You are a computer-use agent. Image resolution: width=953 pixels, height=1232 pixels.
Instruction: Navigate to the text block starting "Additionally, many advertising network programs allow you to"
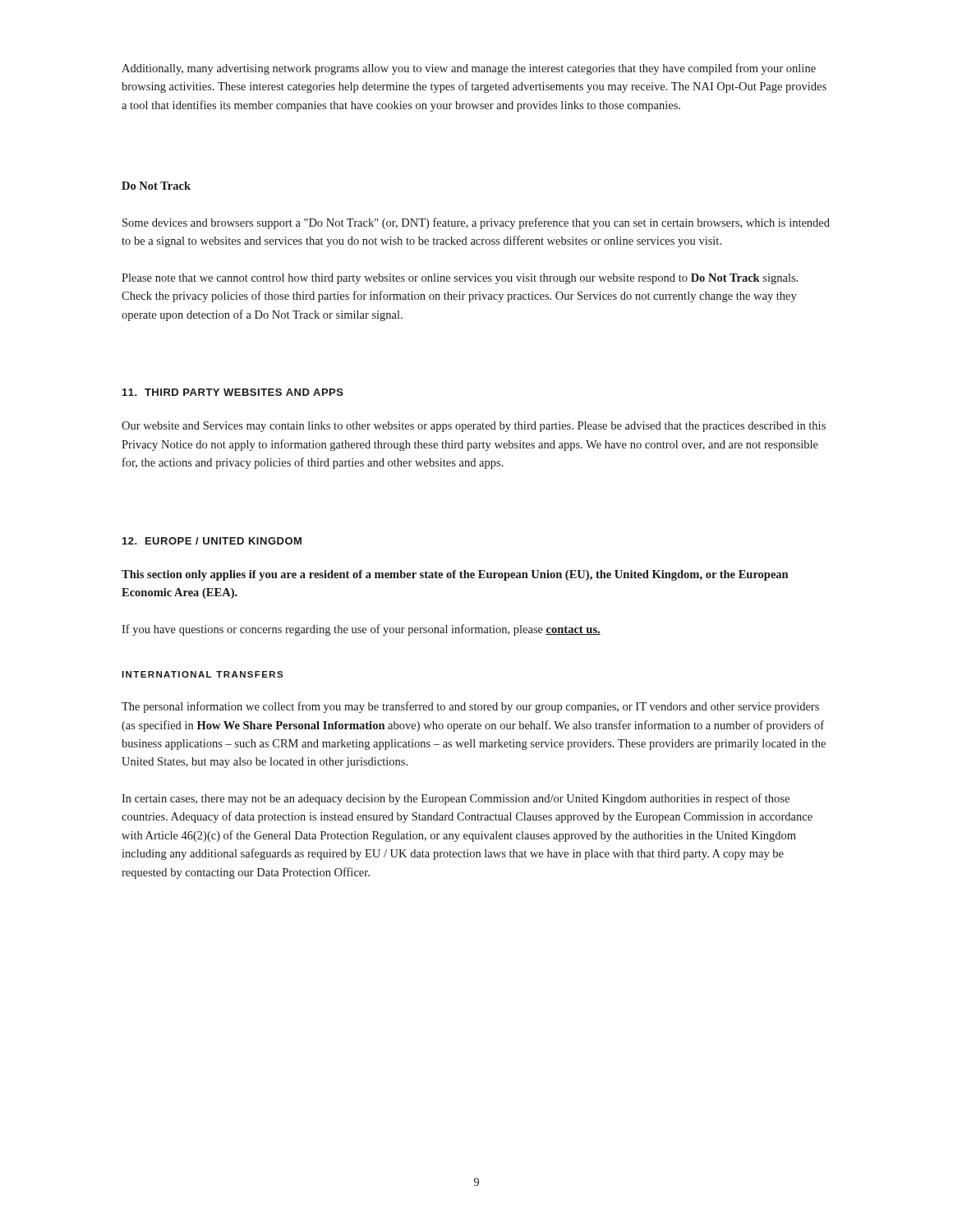coord(474,87)
